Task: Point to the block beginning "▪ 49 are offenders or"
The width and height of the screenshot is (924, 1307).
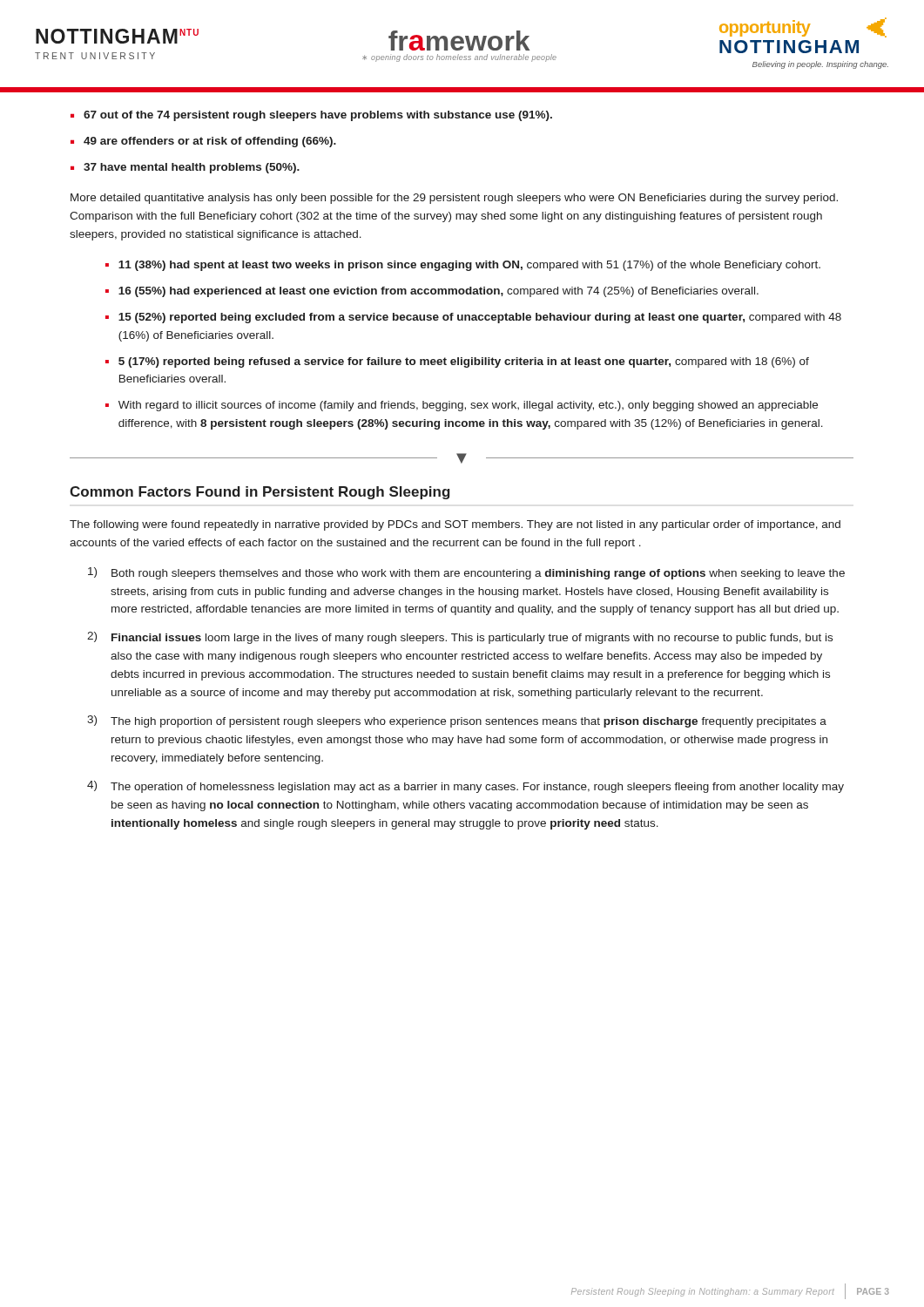Action: coord(203,142)
